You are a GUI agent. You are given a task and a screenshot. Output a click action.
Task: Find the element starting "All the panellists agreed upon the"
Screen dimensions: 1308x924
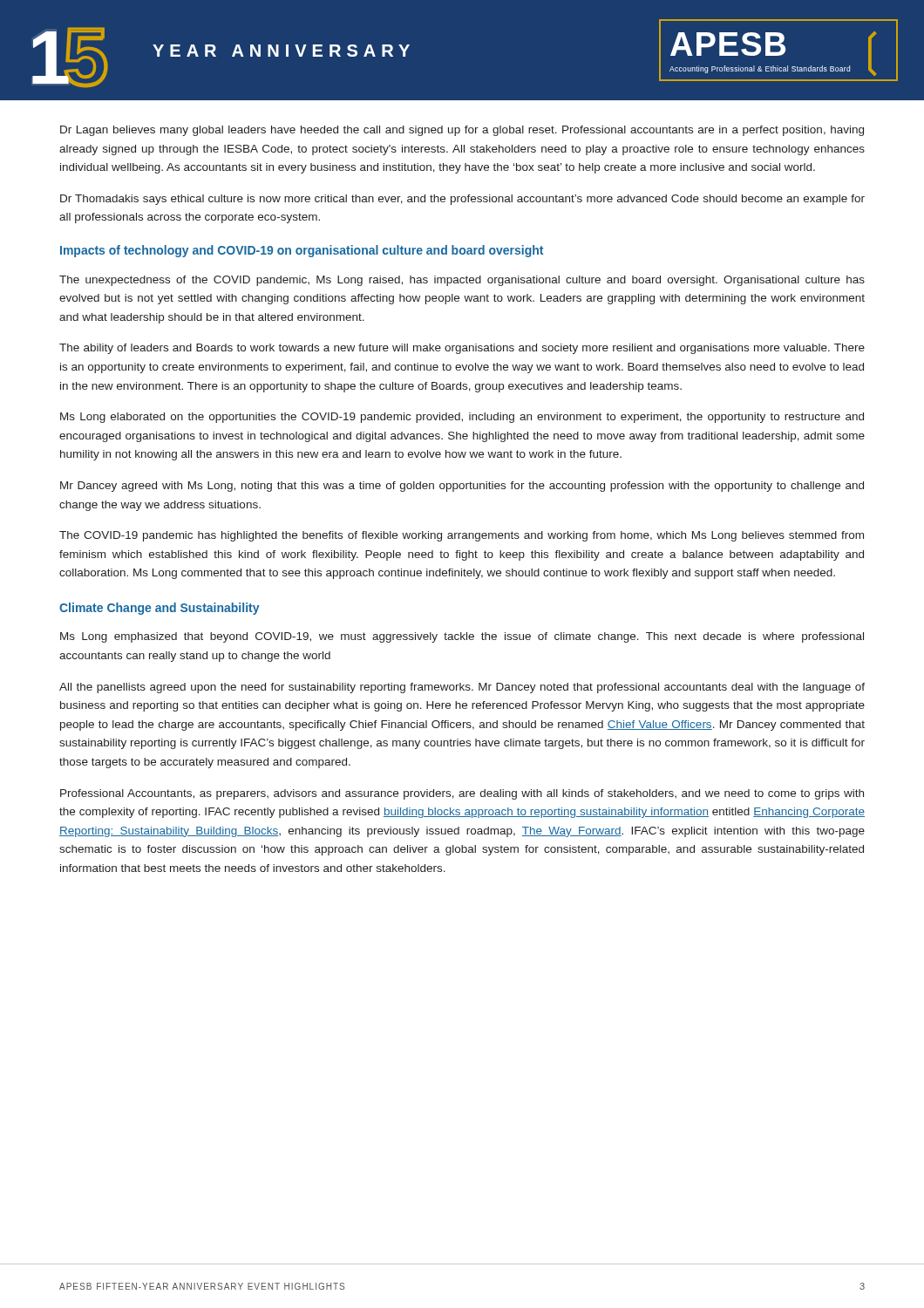coord(462,724)
